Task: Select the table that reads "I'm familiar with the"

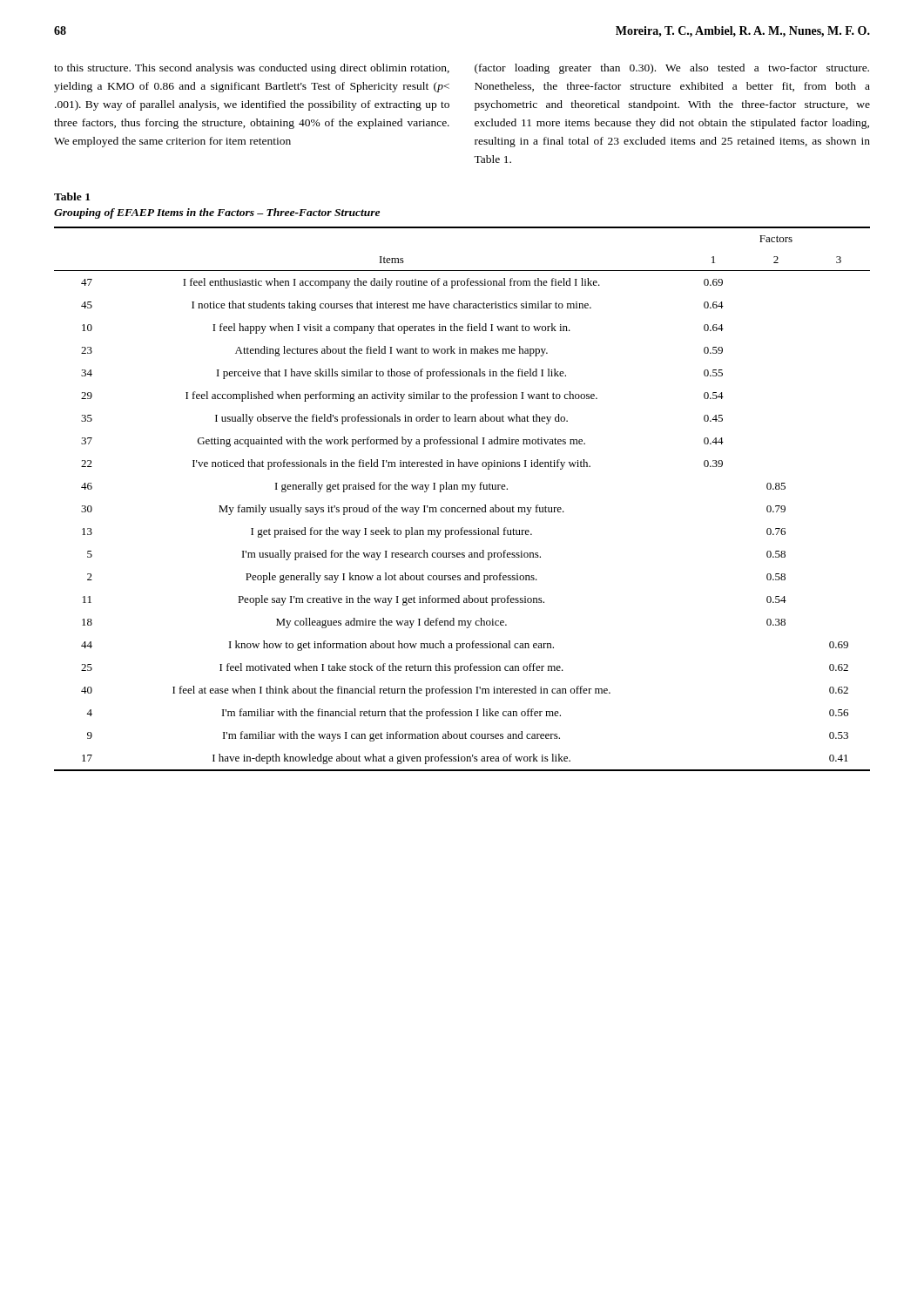Action: [462, 498]
